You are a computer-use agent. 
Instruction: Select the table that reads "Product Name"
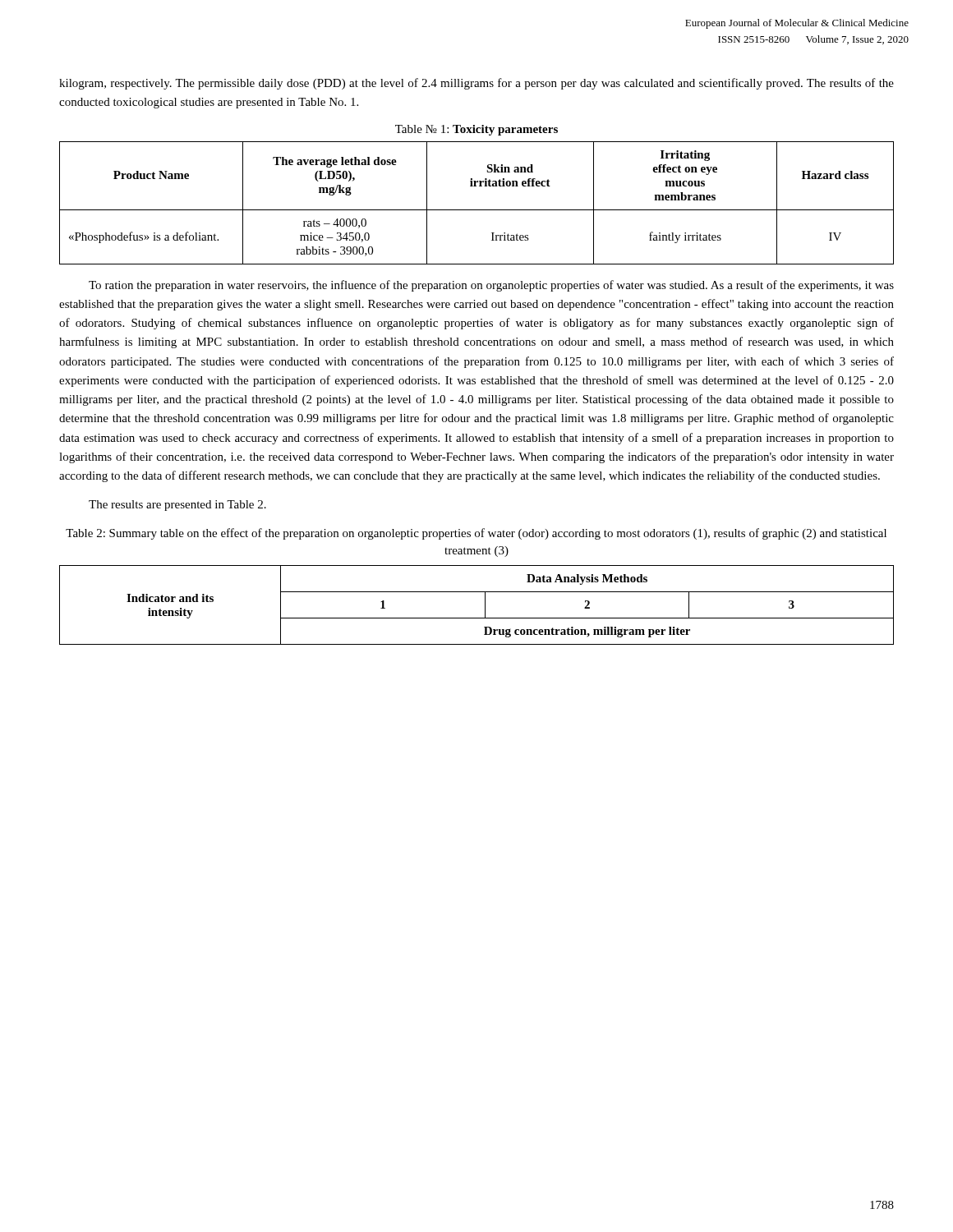(476, 202)
